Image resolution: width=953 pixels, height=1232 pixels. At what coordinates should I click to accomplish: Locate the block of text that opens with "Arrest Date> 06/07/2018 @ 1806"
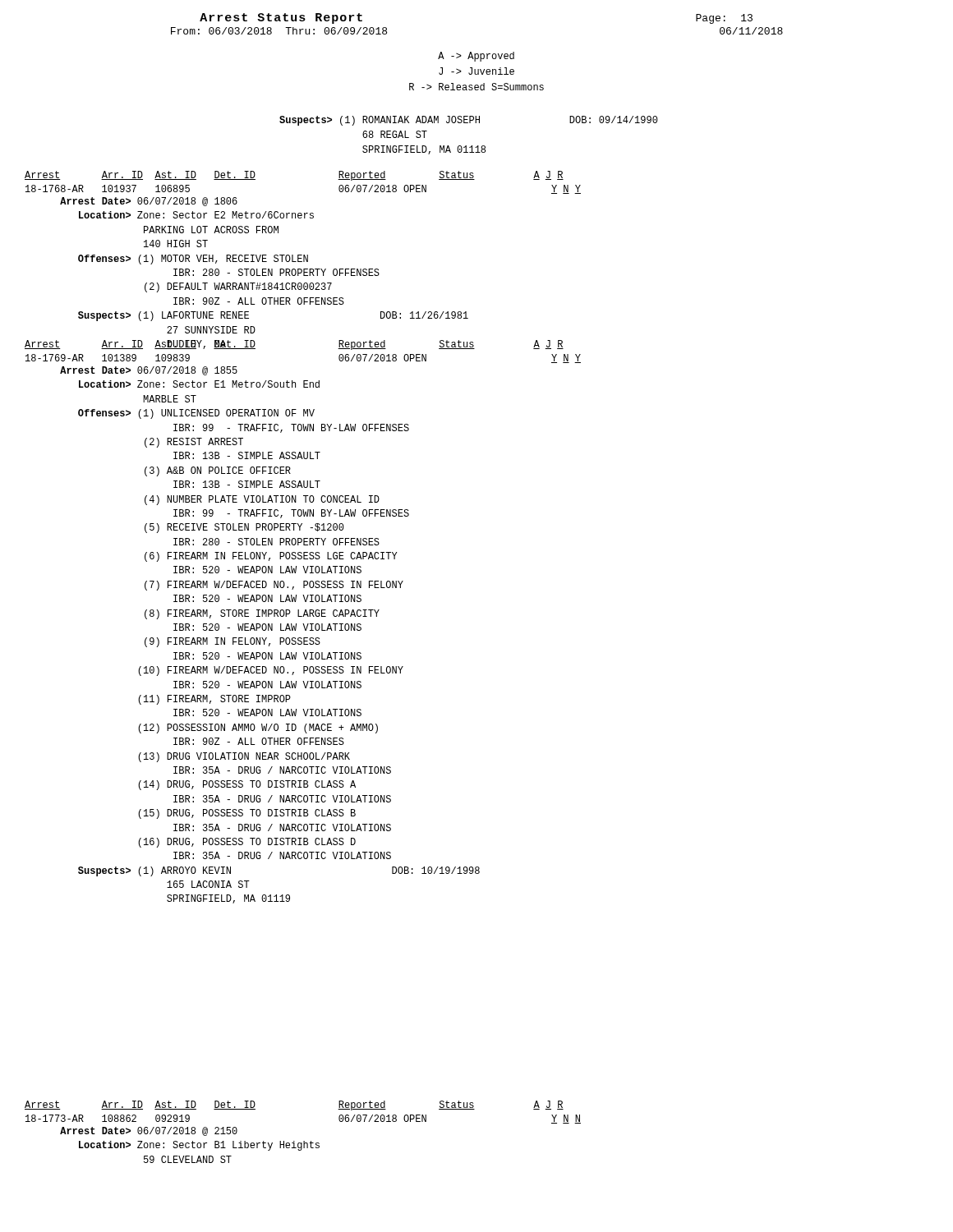[247, 274]
